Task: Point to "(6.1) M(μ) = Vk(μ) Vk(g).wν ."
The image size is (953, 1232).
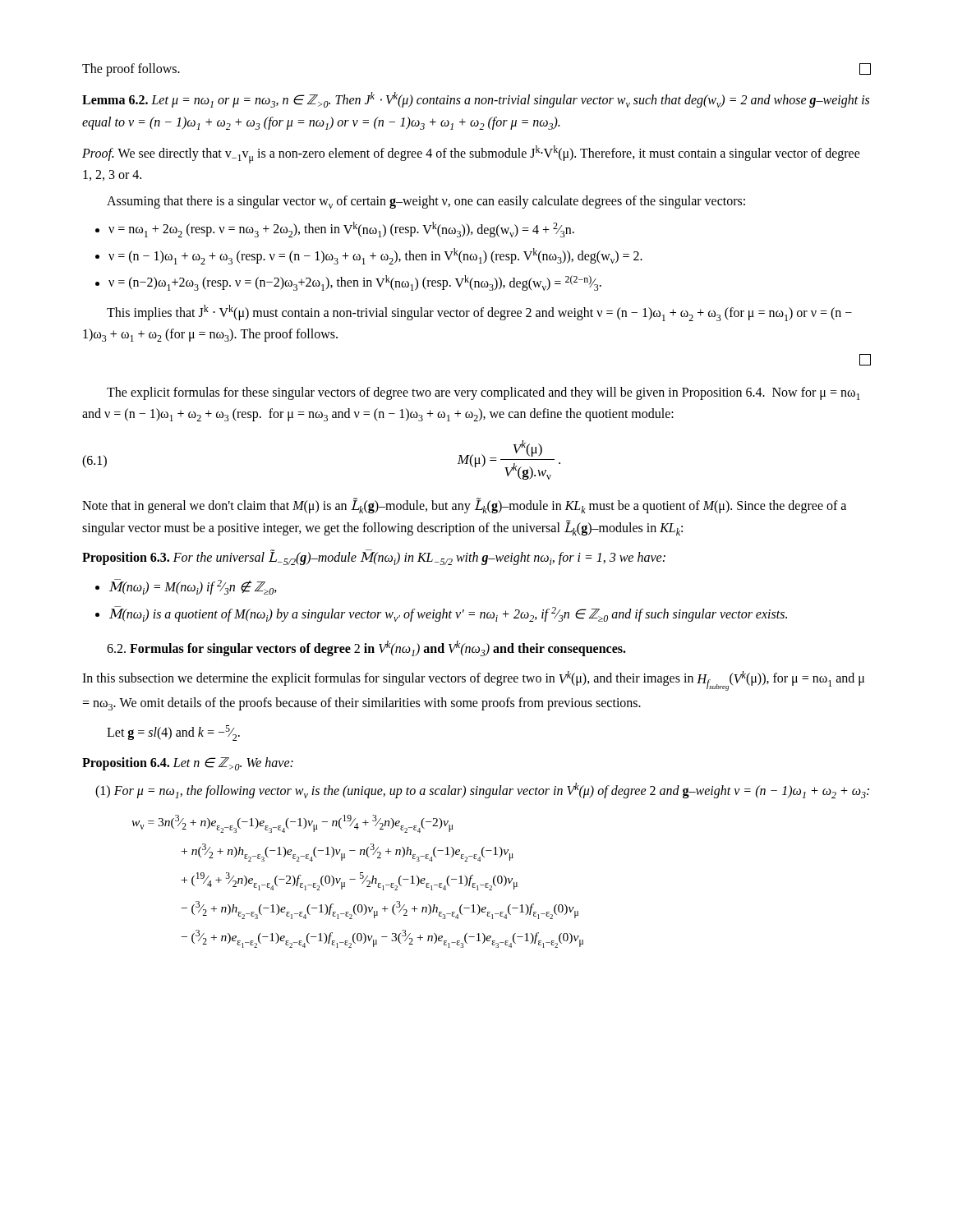Action: click(476, 461)
